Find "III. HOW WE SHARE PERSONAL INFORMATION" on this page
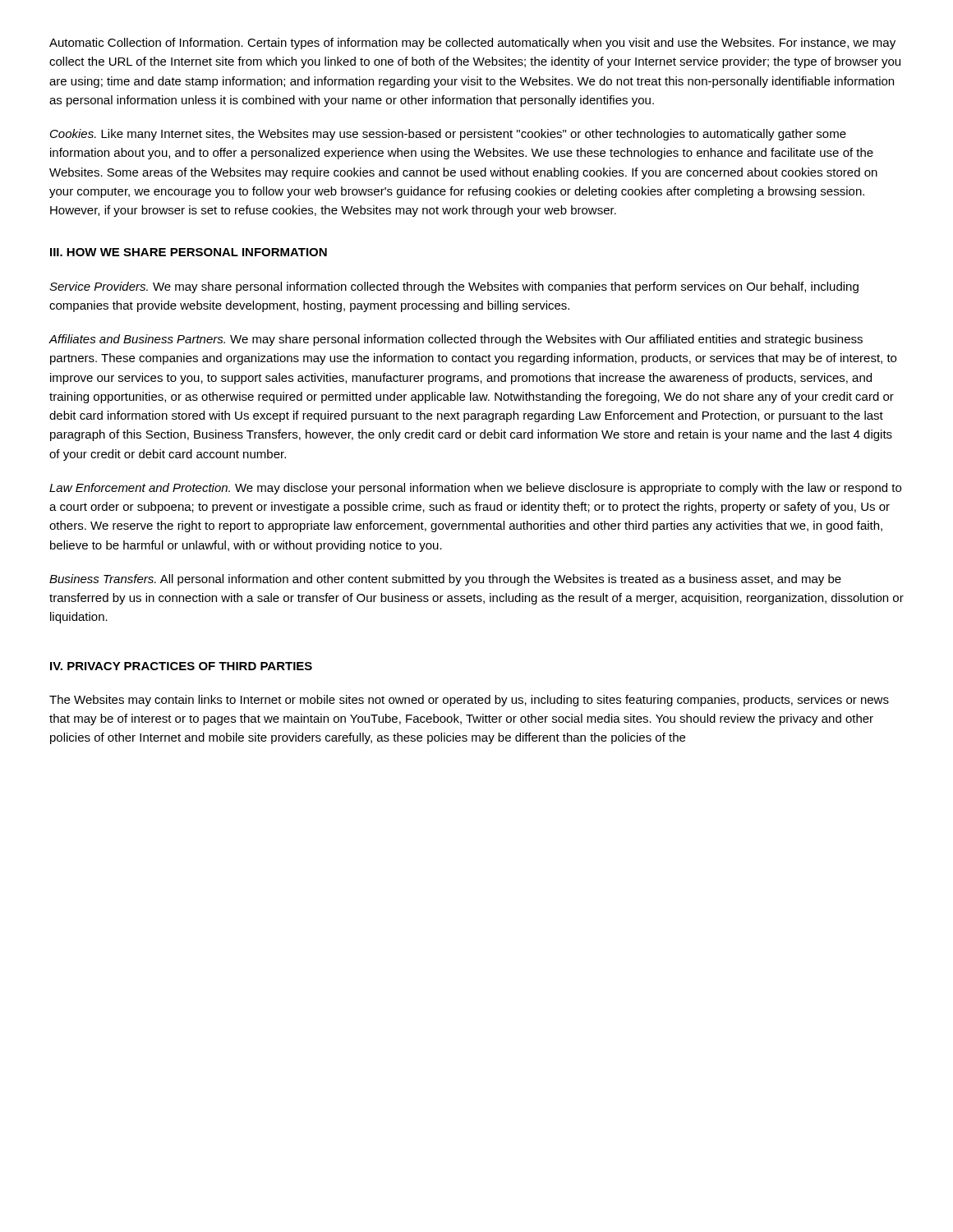 click(188, 252)
